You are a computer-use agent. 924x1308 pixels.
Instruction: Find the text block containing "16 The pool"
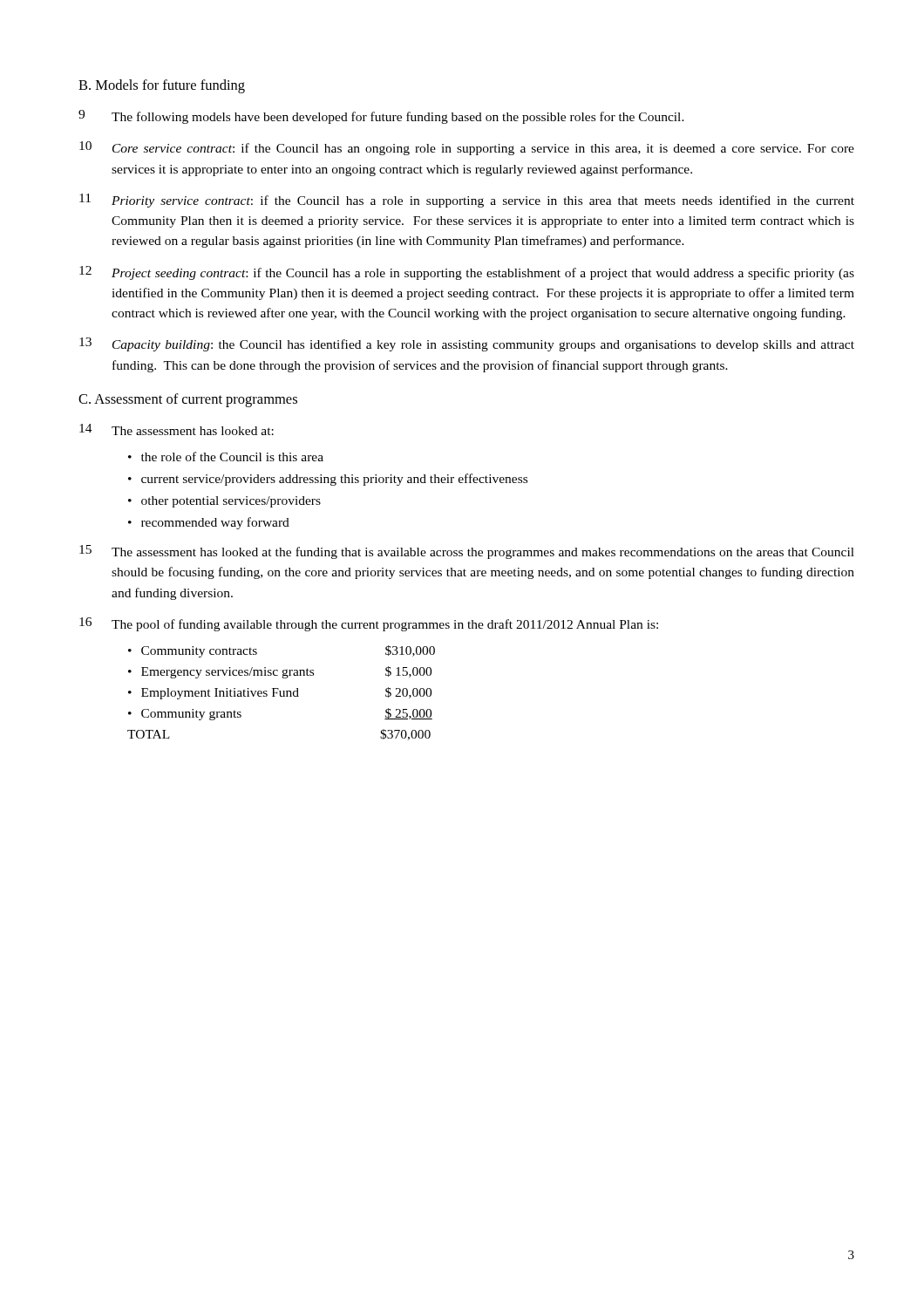[466, 624]
